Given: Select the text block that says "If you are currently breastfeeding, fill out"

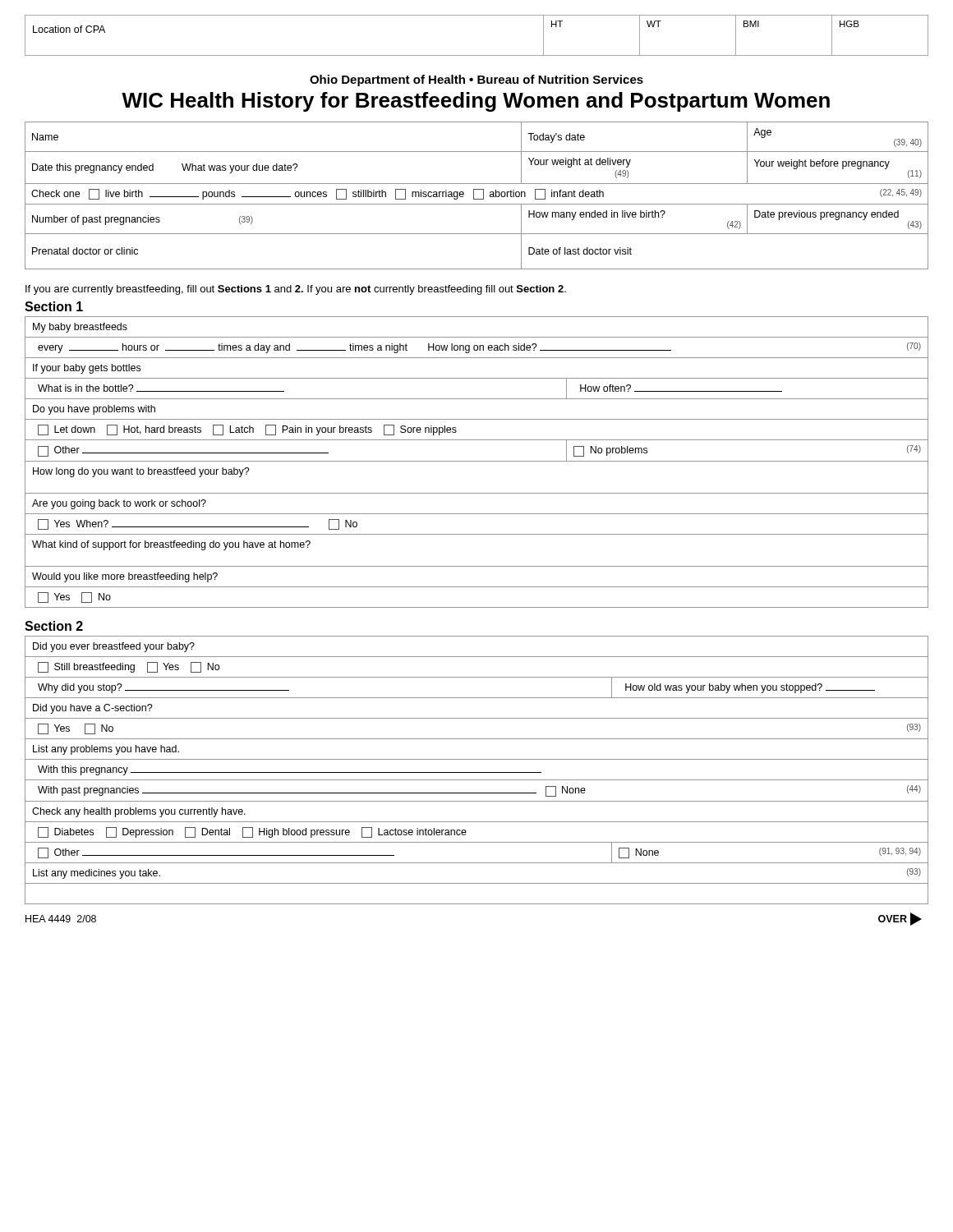Looking at the screenshot, I should [x=296, y=289].
